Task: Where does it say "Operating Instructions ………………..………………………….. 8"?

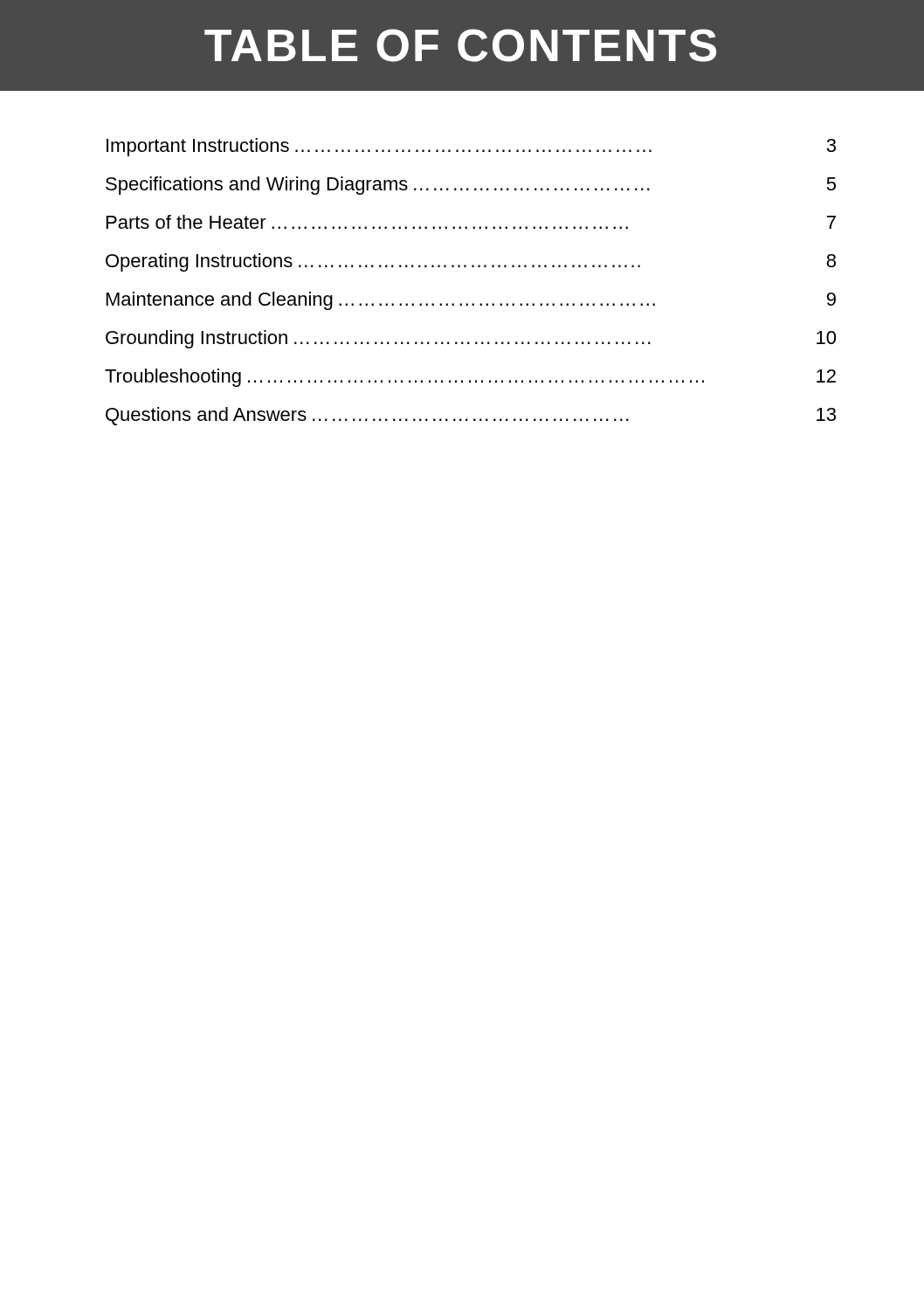Action: pos(471,261)
